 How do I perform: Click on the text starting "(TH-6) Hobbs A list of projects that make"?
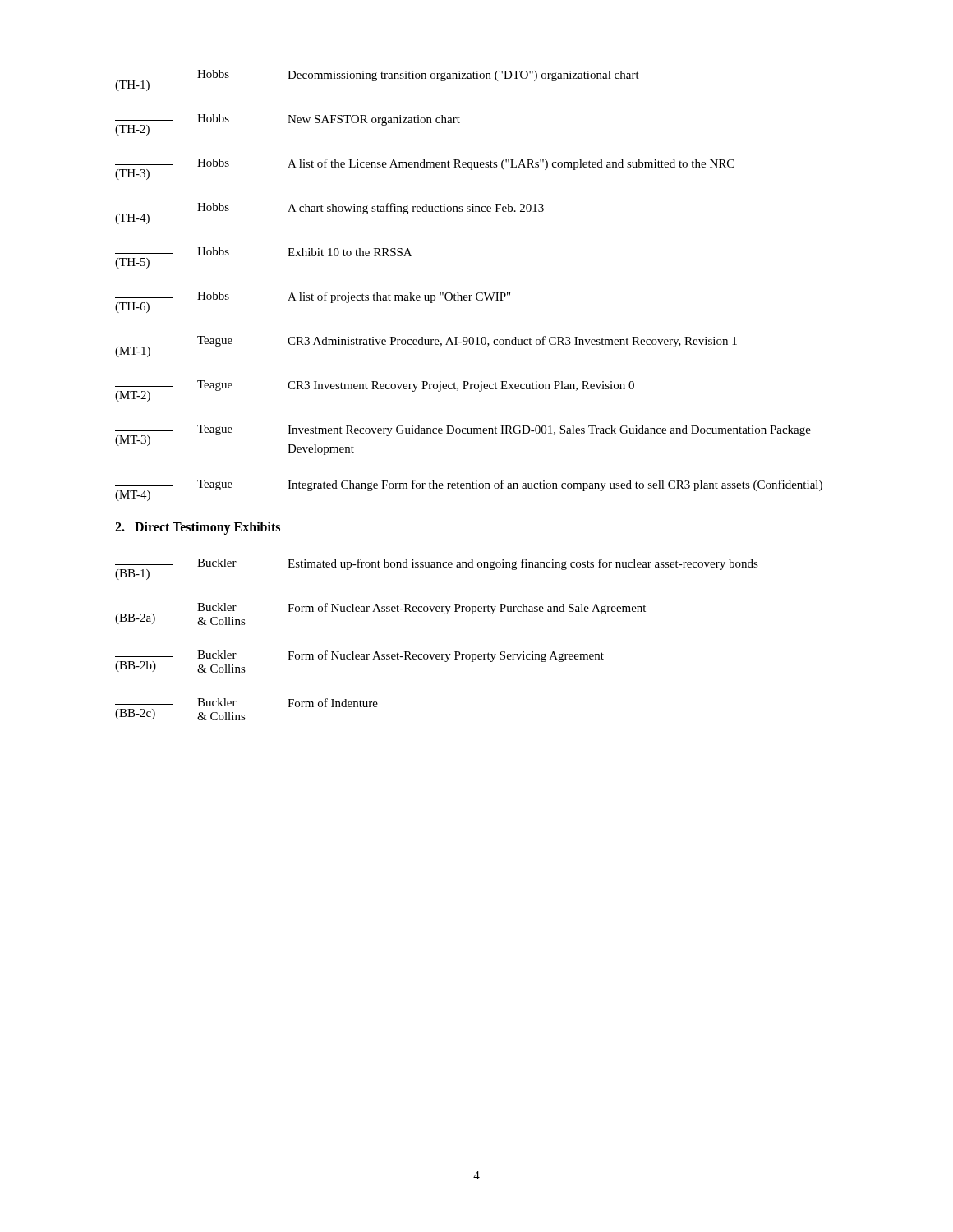(x=485, y=301)
